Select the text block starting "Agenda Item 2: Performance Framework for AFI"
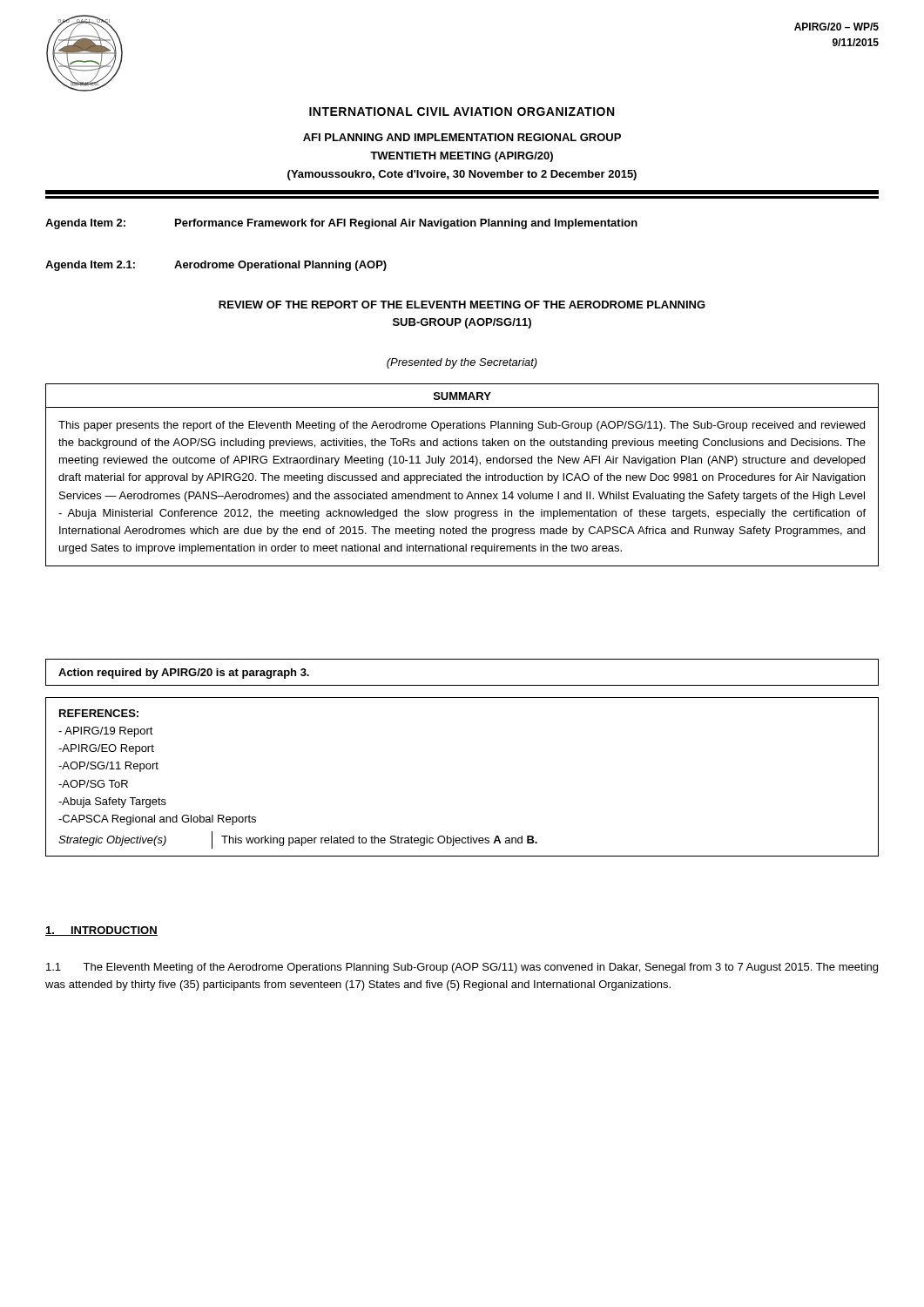 [x=462, y=223]
